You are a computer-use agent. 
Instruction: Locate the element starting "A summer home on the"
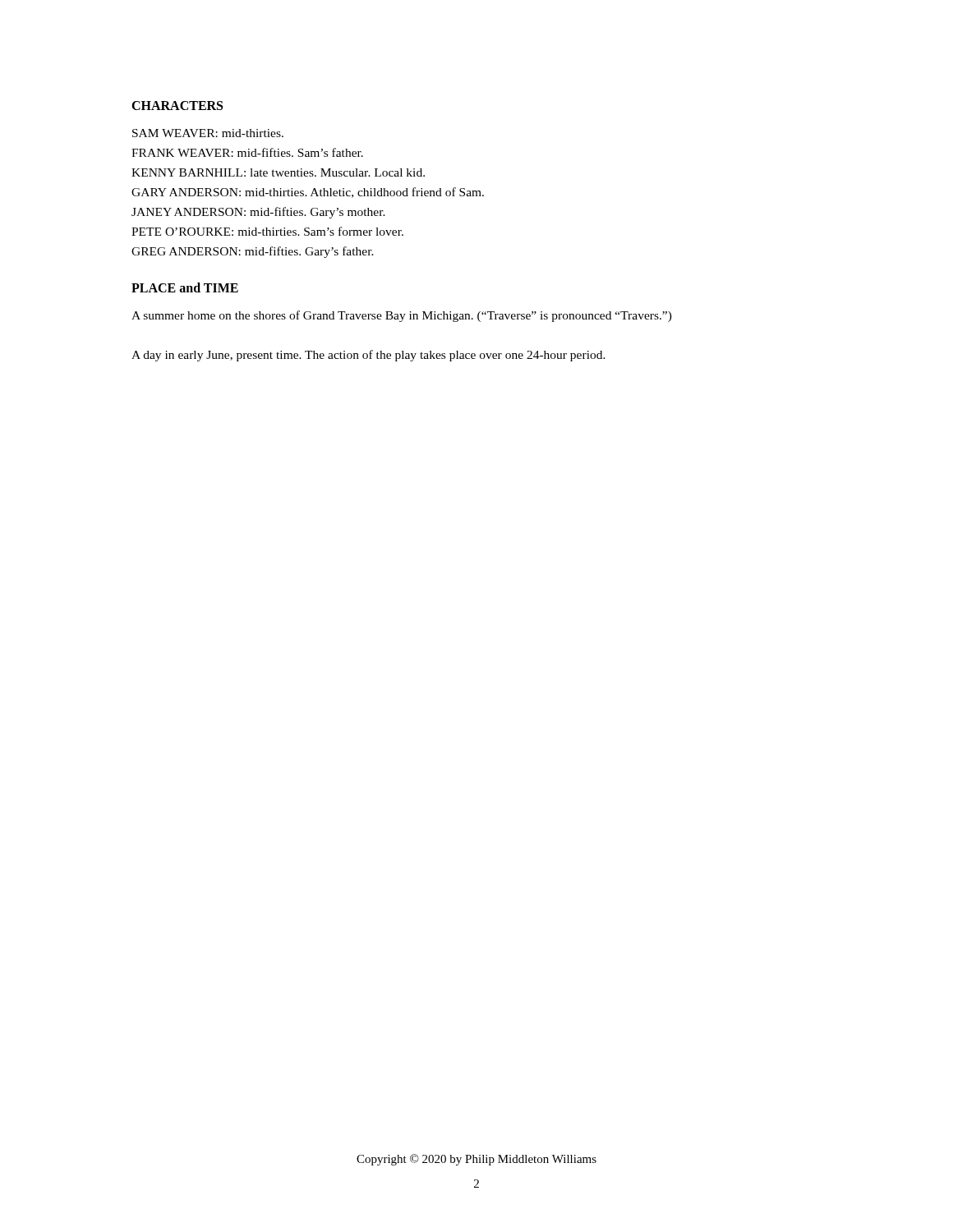(x=402, y=315)
